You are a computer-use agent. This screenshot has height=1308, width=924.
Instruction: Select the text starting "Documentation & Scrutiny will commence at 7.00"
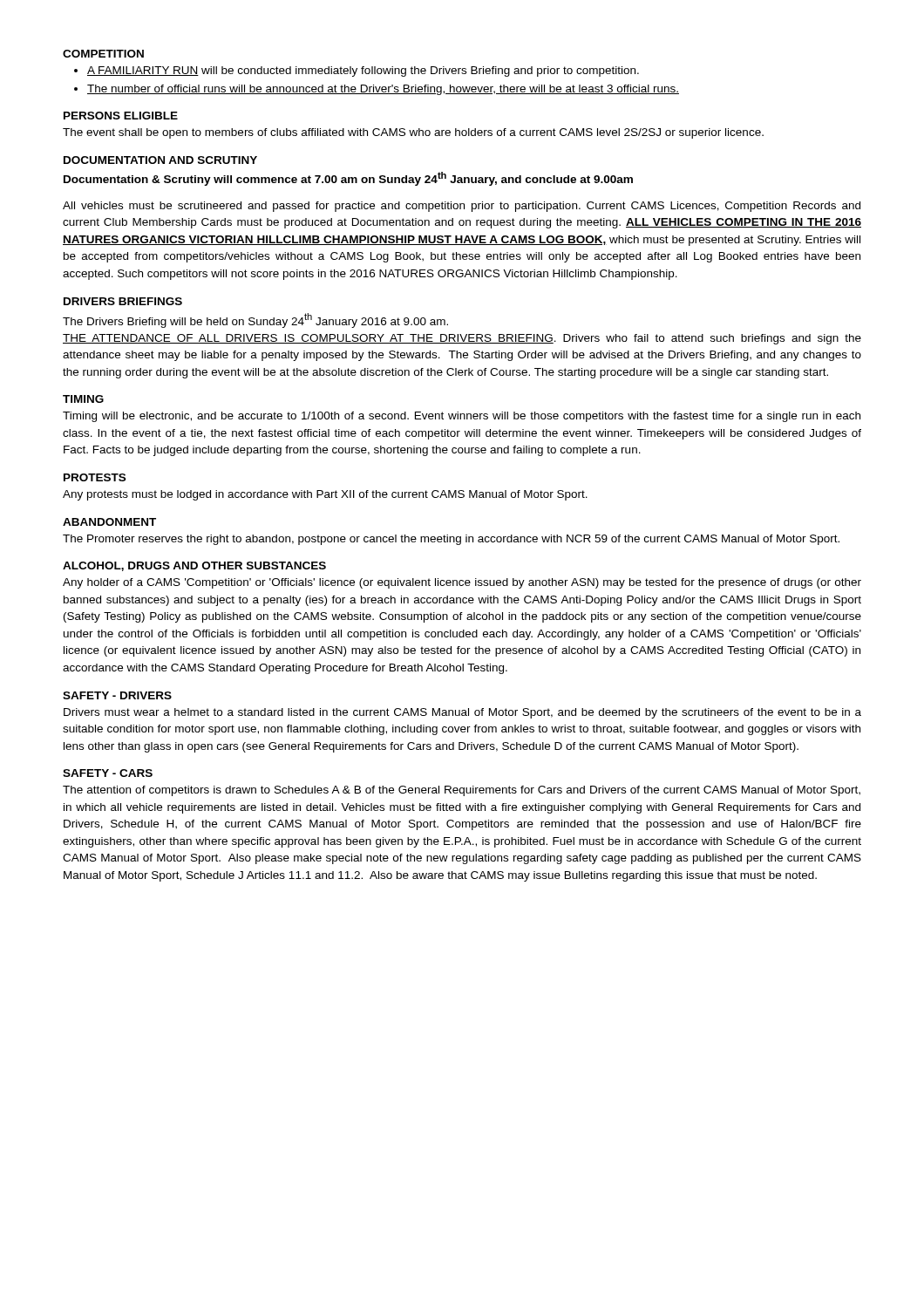[x=348, y=178]
